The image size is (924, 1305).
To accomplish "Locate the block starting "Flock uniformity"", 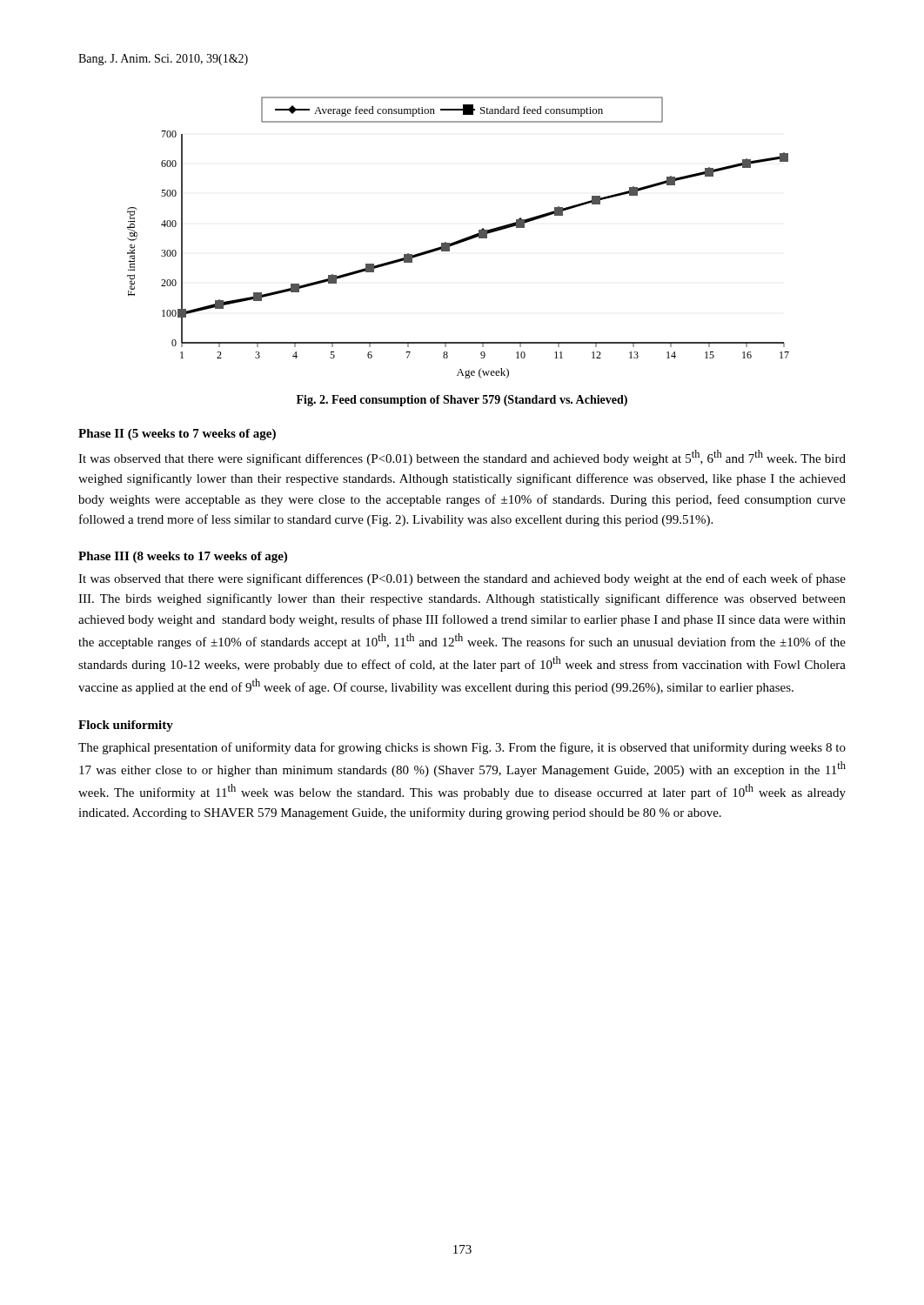I will [126, 724].
